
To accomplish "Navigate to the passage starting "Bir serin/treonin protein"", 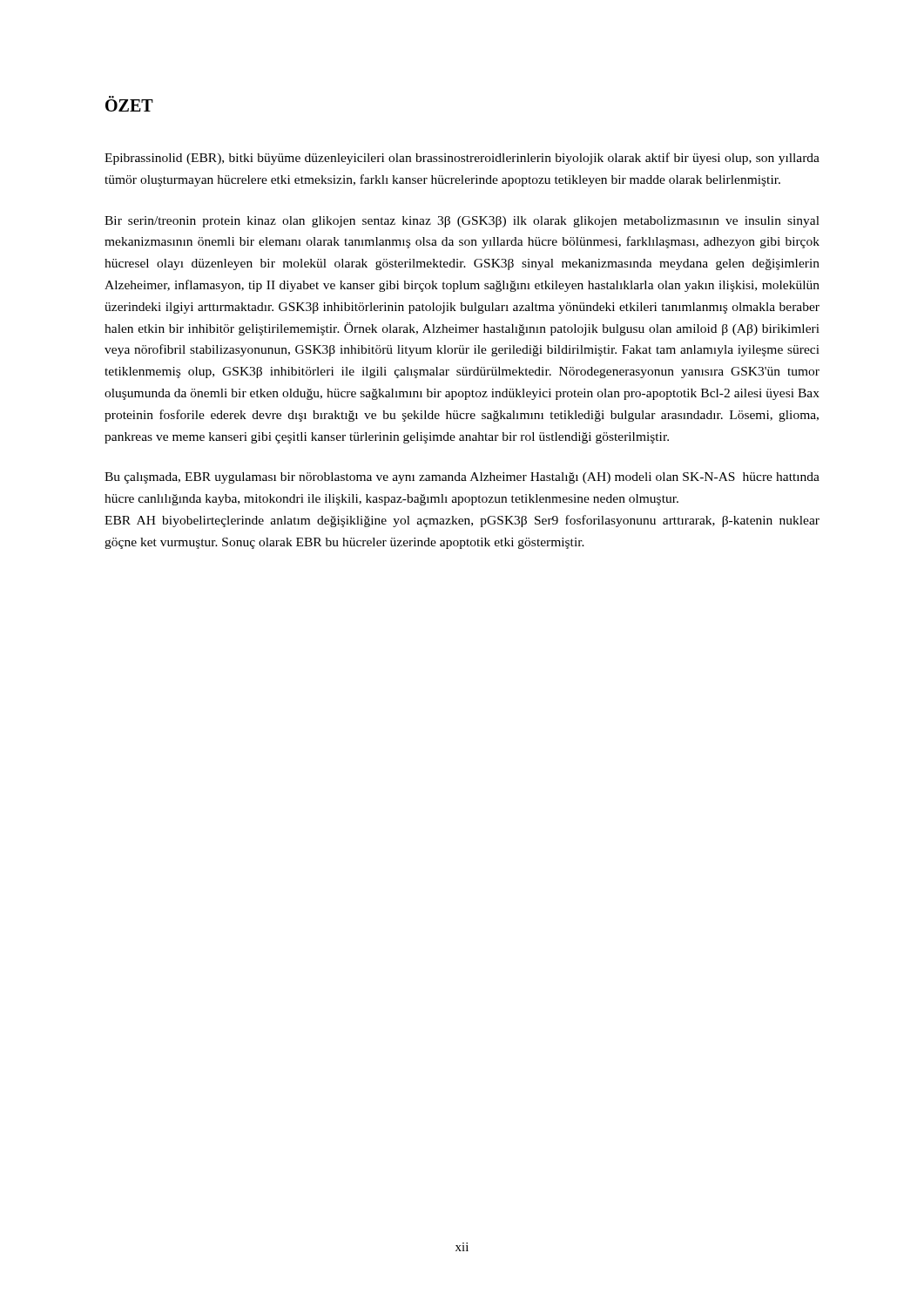I will pyautogui.click(x=462, y=328).
